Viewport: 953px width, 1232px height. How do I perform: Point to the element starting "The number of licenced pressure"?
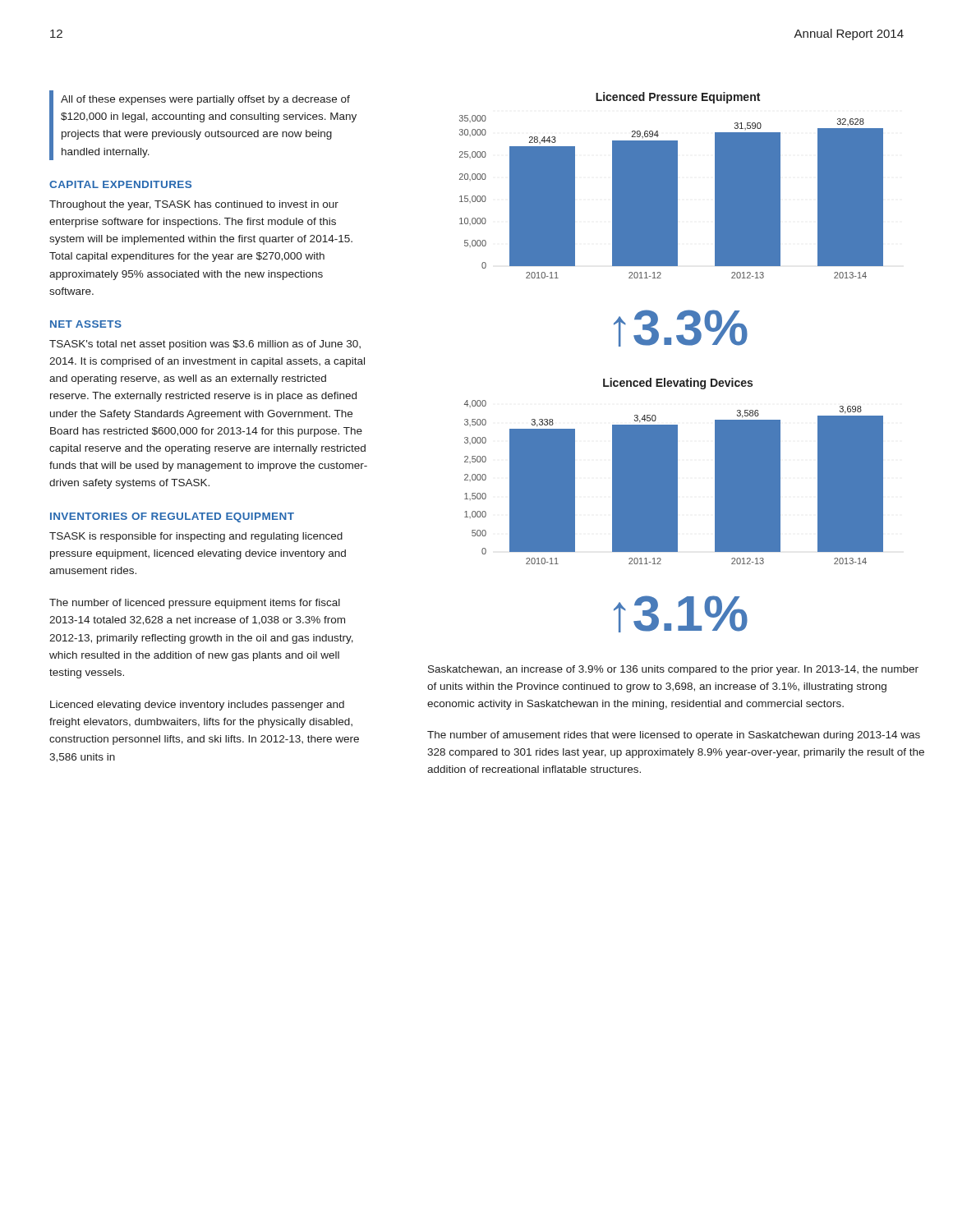[209, 637]
